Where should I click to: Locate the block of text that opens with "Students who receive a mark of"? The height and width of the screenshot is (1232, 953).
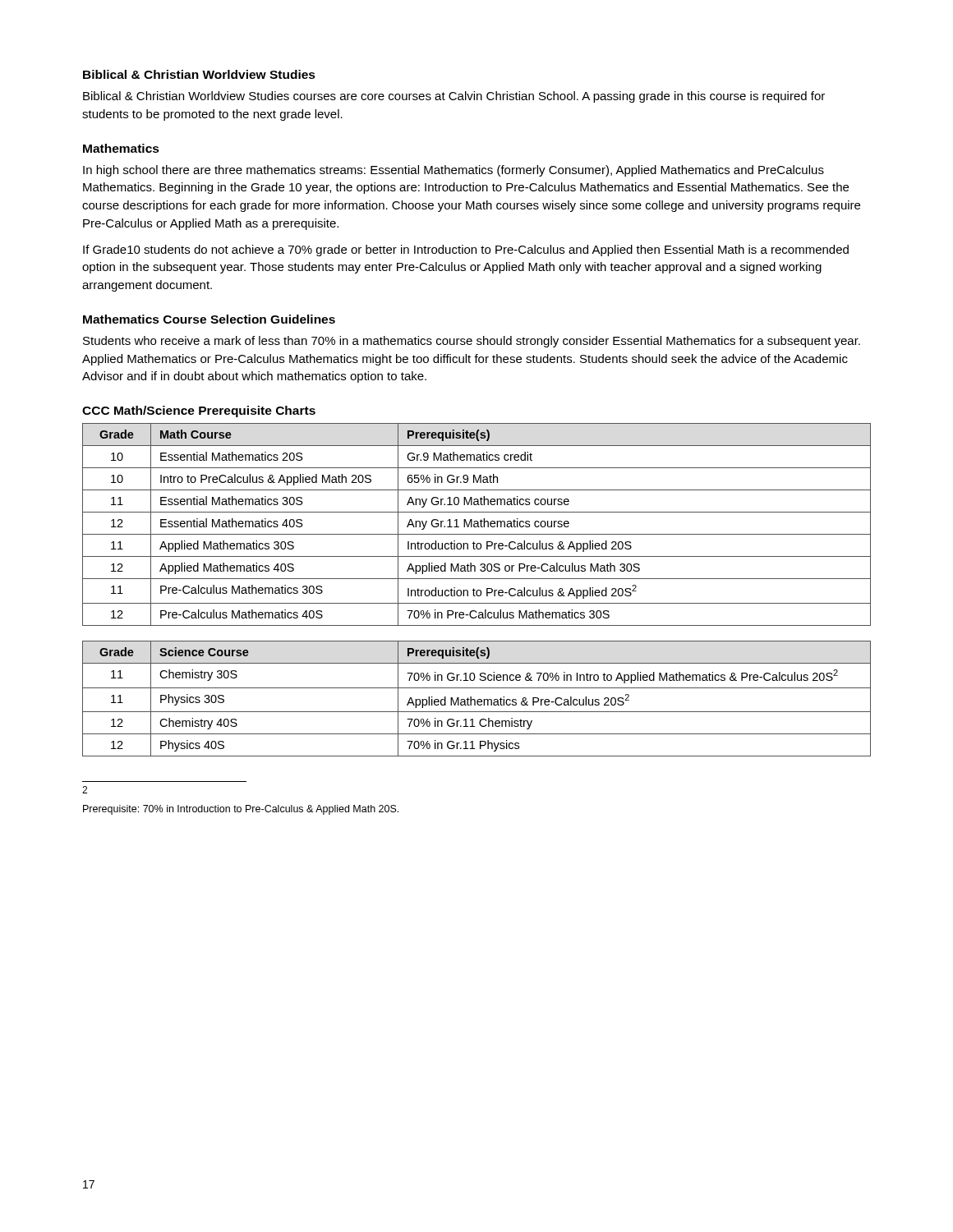tap(472, 358)
